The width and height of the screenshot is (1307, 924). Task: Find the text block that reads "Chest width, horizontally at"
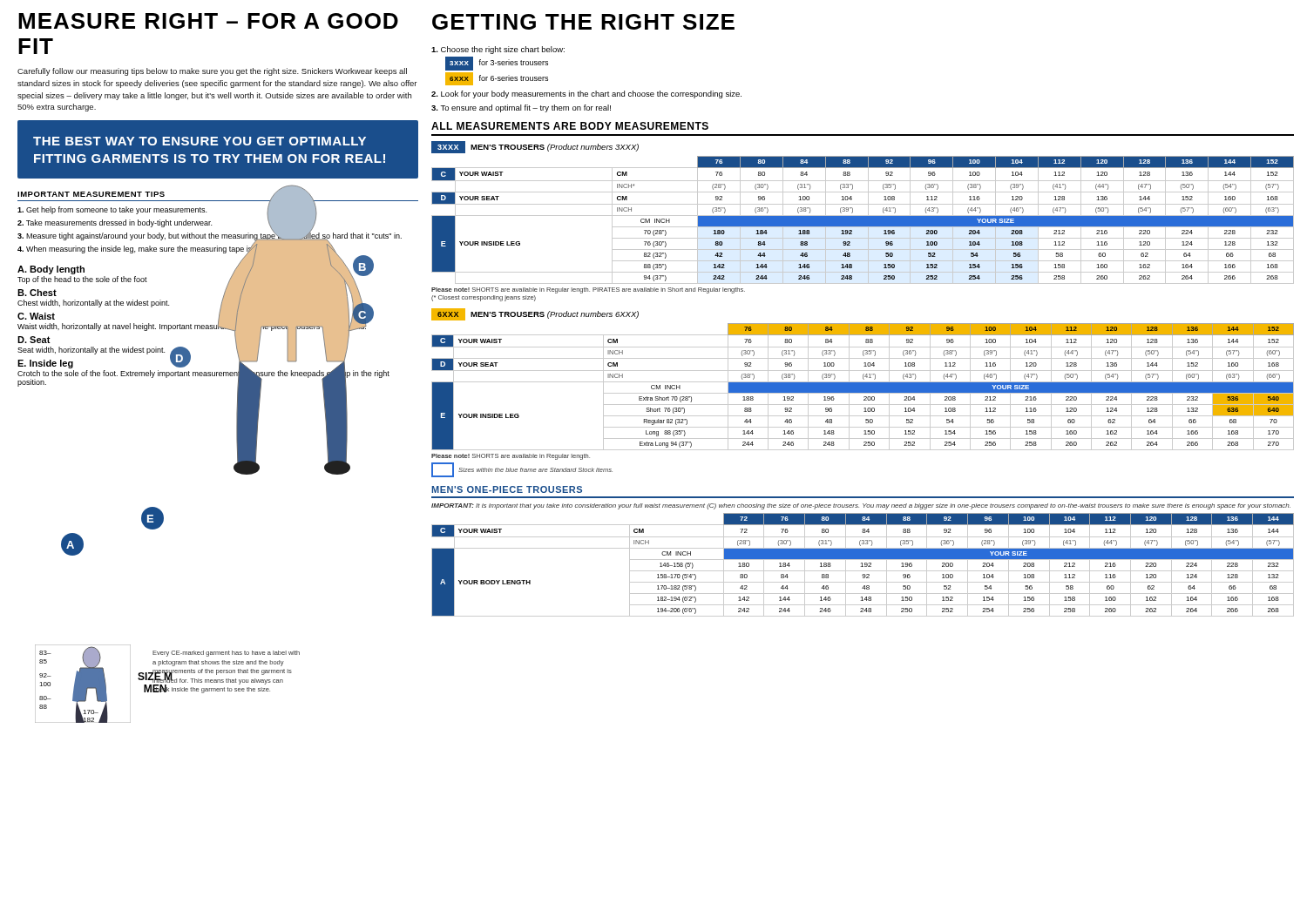(94, 303)
